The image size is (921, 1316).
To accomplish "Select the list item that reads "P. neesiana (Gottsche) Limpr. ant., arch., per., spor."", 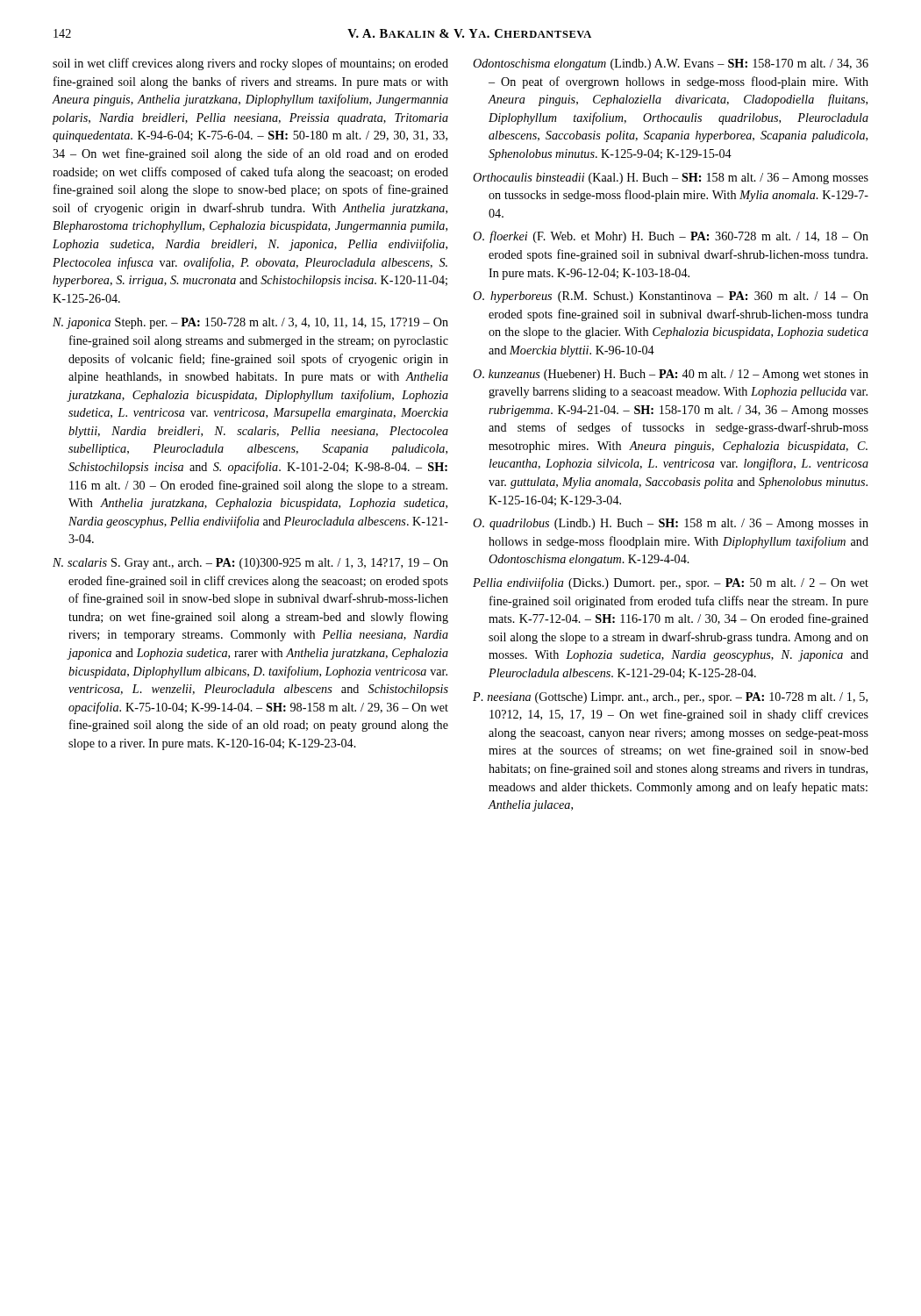I will 671,751.
